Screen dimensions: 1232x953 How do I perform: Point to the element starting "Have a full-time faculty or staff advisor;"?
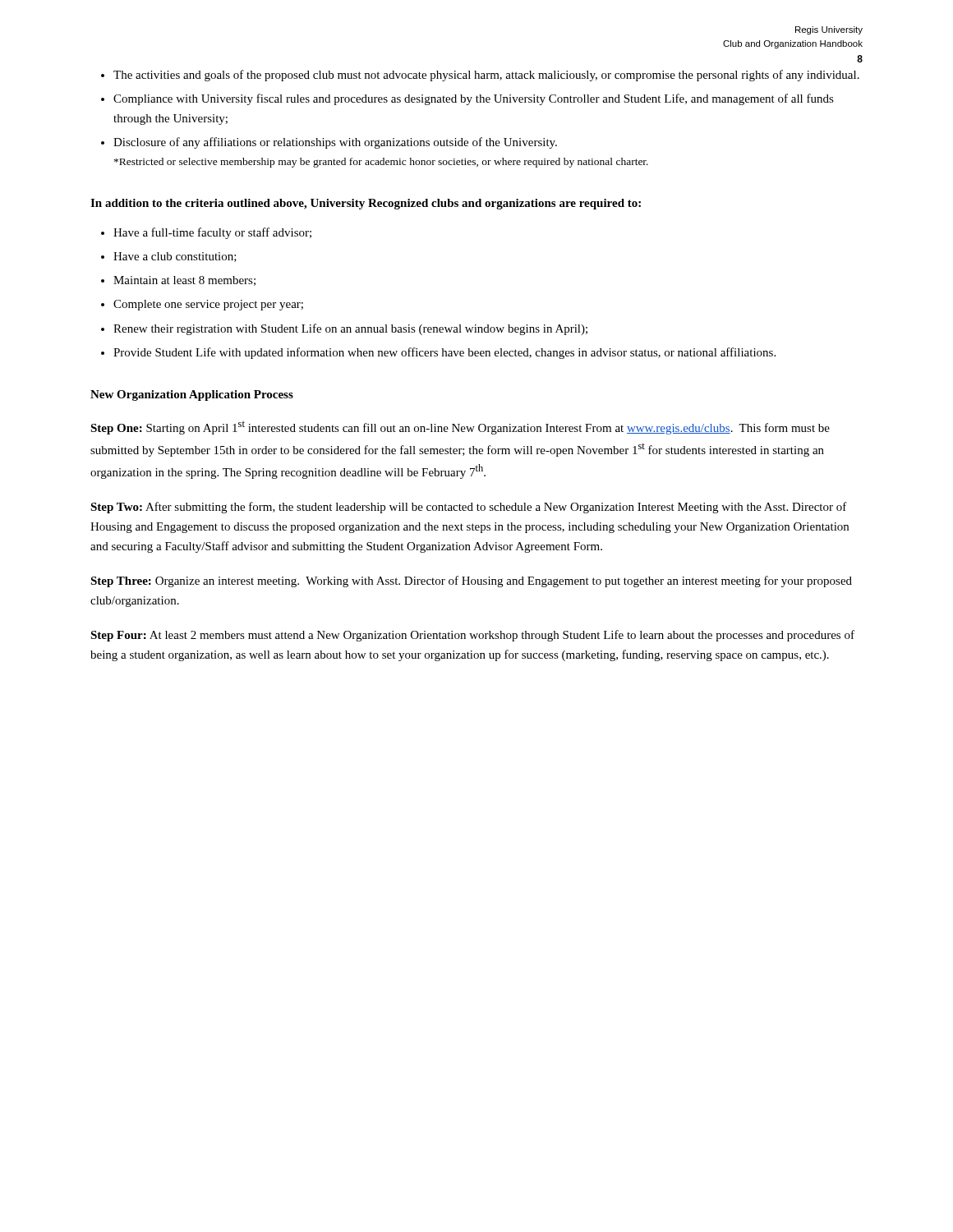tap(213, 232)
